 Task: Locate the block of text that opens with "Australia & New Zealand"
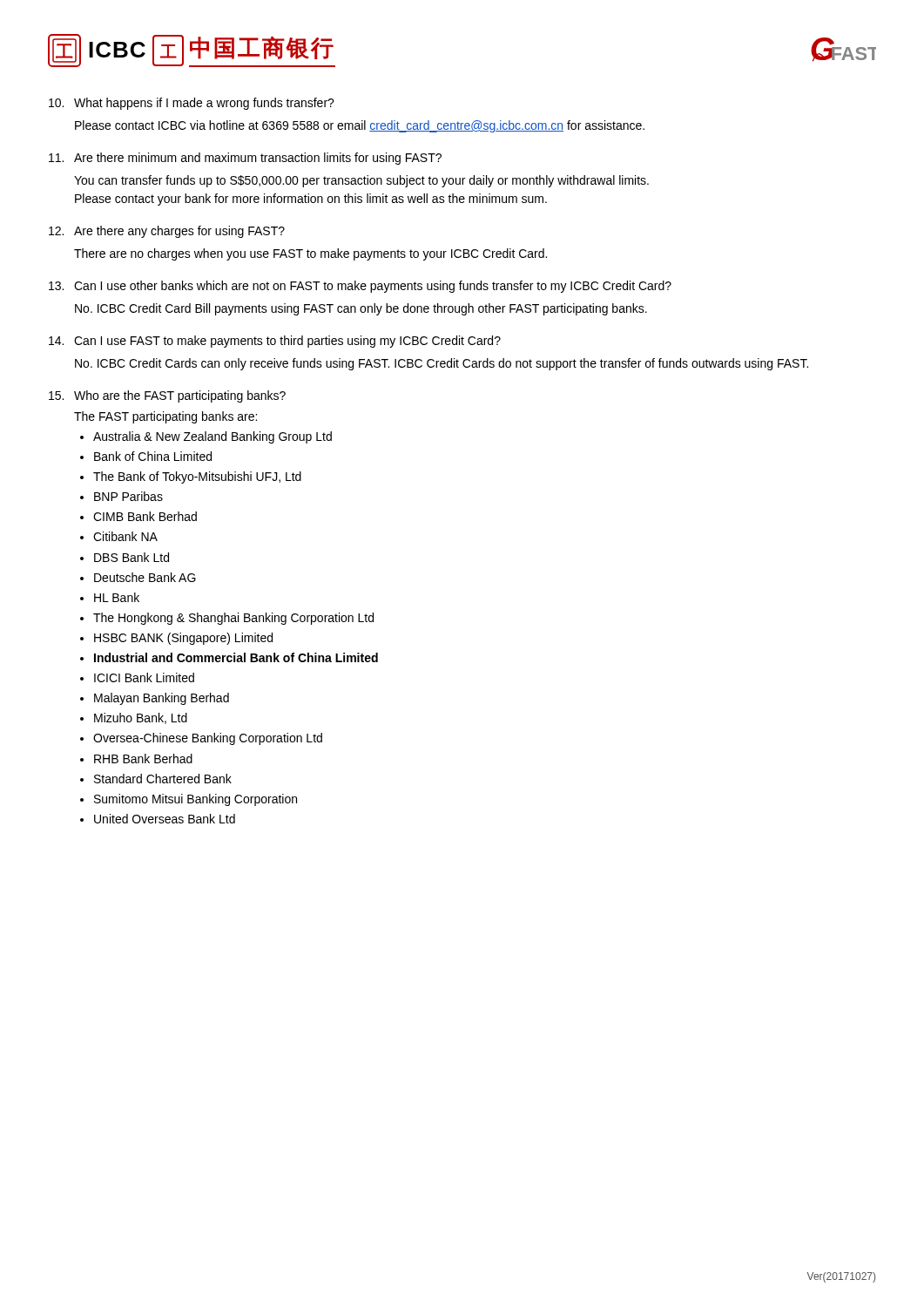213,437
